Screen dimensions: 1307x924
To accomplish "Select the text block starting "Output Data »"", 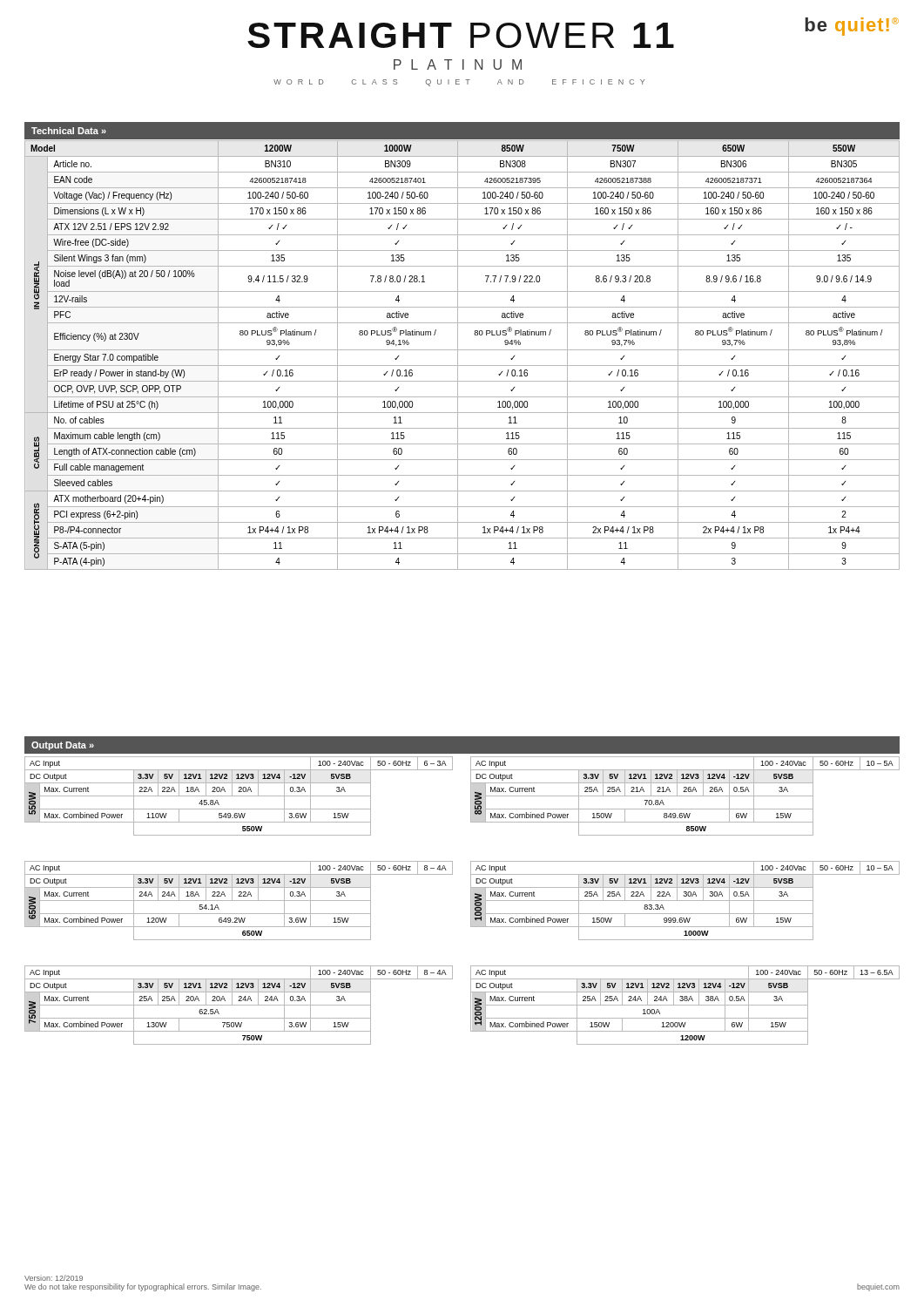I will click(x=462, y=745).
